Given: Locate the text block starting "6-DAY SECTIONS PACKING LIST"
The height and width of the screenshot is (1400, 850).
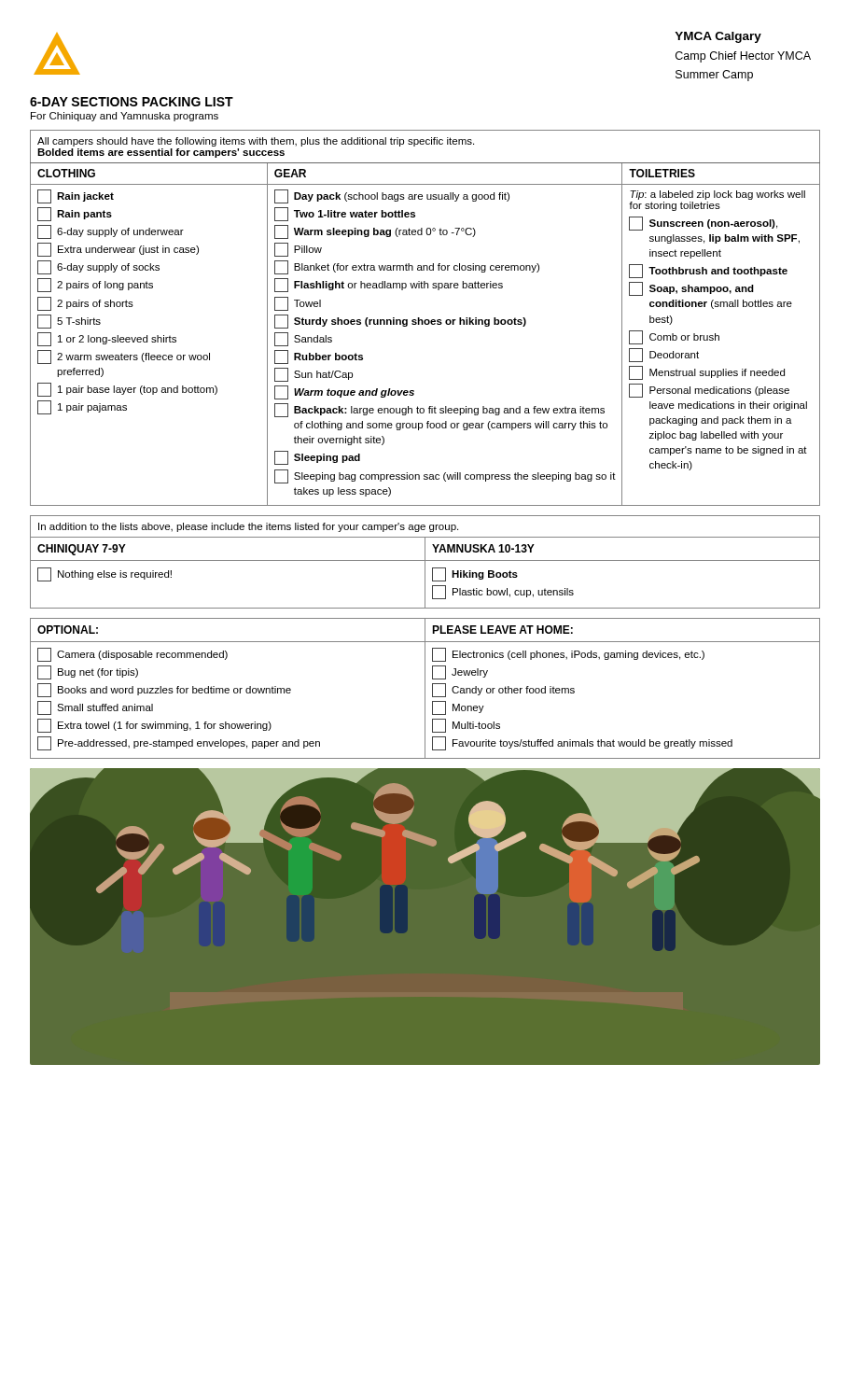Looking at the screenshot, I should 131,102.
